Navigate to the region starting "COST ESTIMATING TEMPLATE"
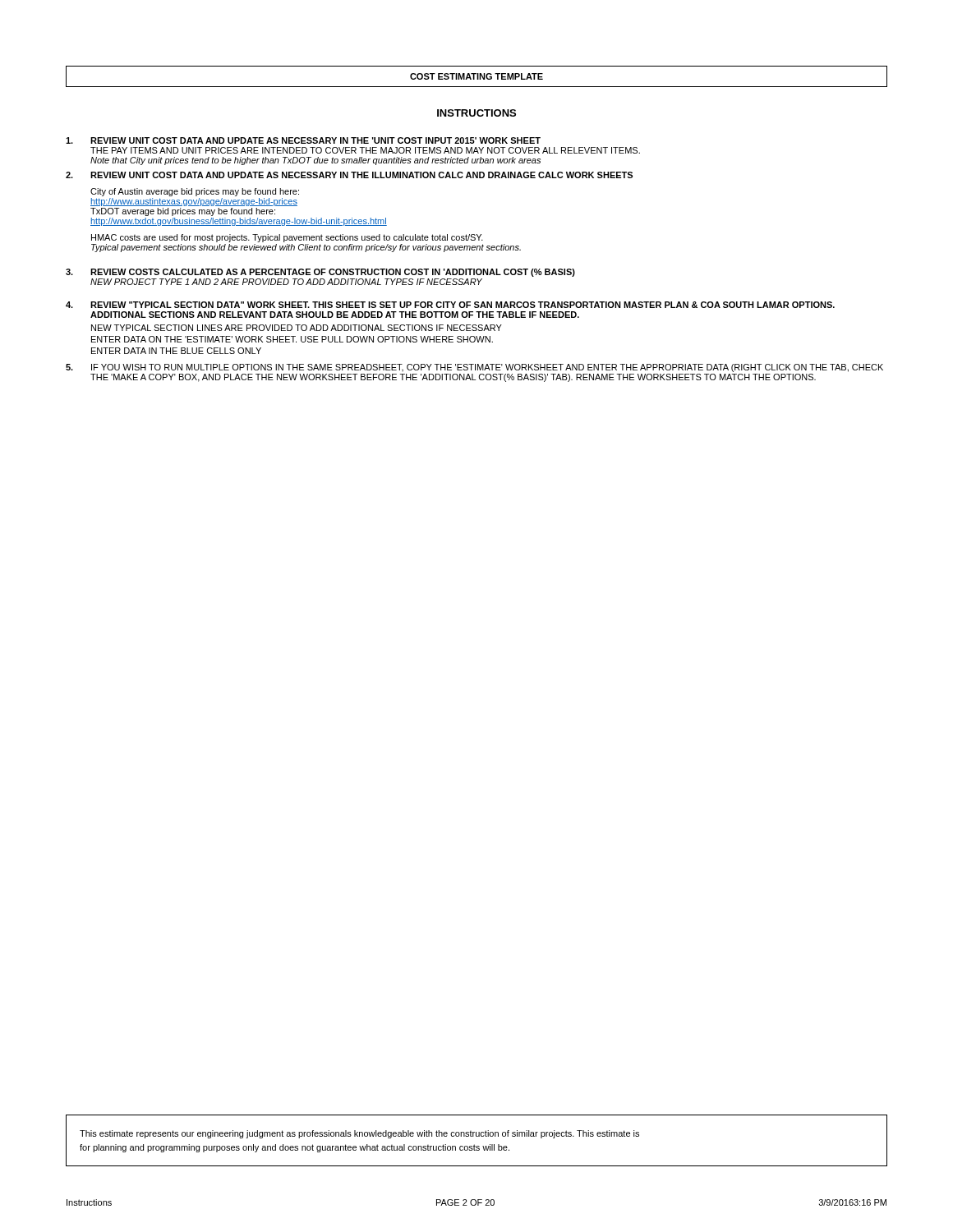Viewport: 953px width, 1232px height. [476, 76]
